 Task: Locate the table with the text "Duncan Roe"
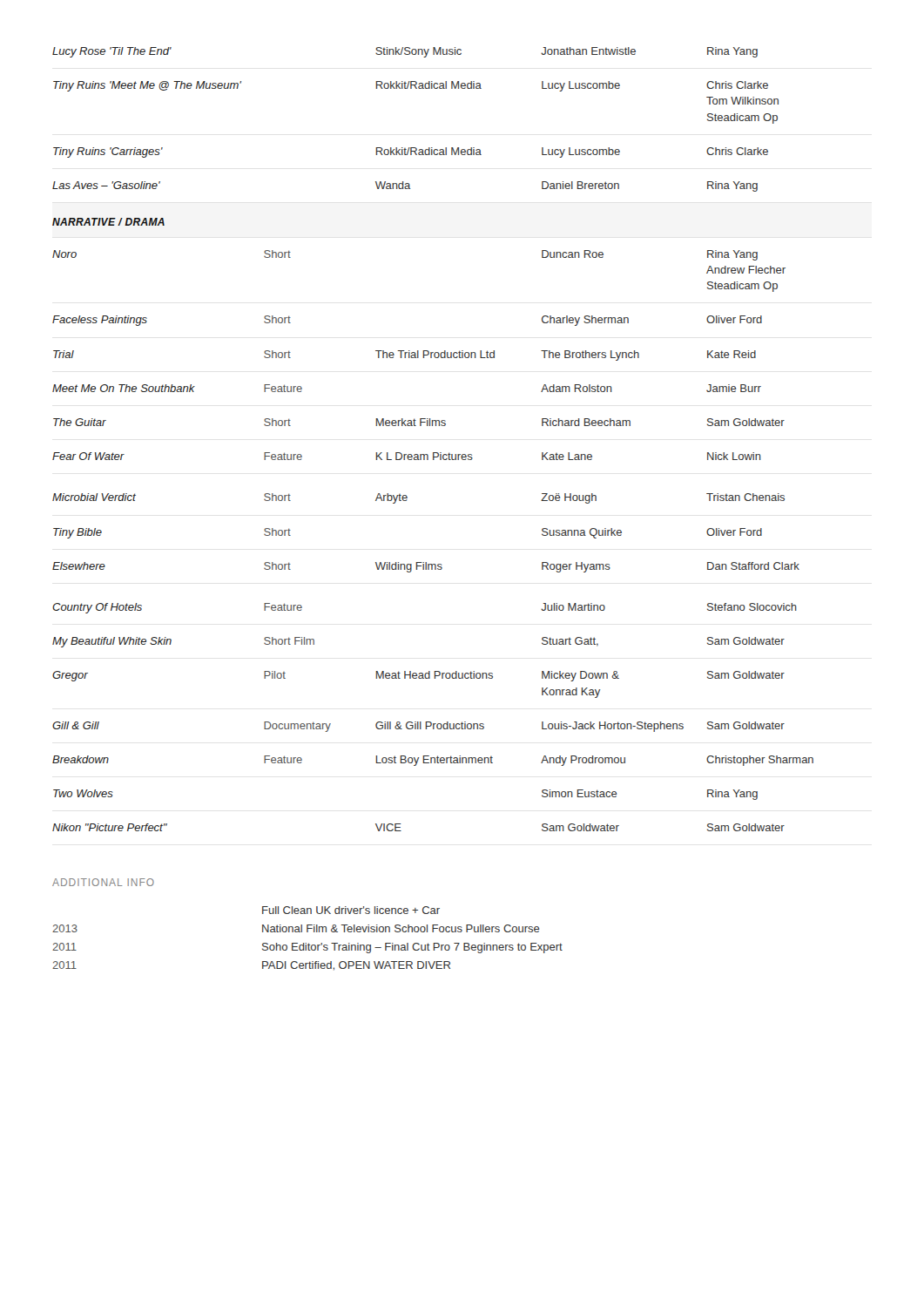pyautogui.click(x=462, y=440)
